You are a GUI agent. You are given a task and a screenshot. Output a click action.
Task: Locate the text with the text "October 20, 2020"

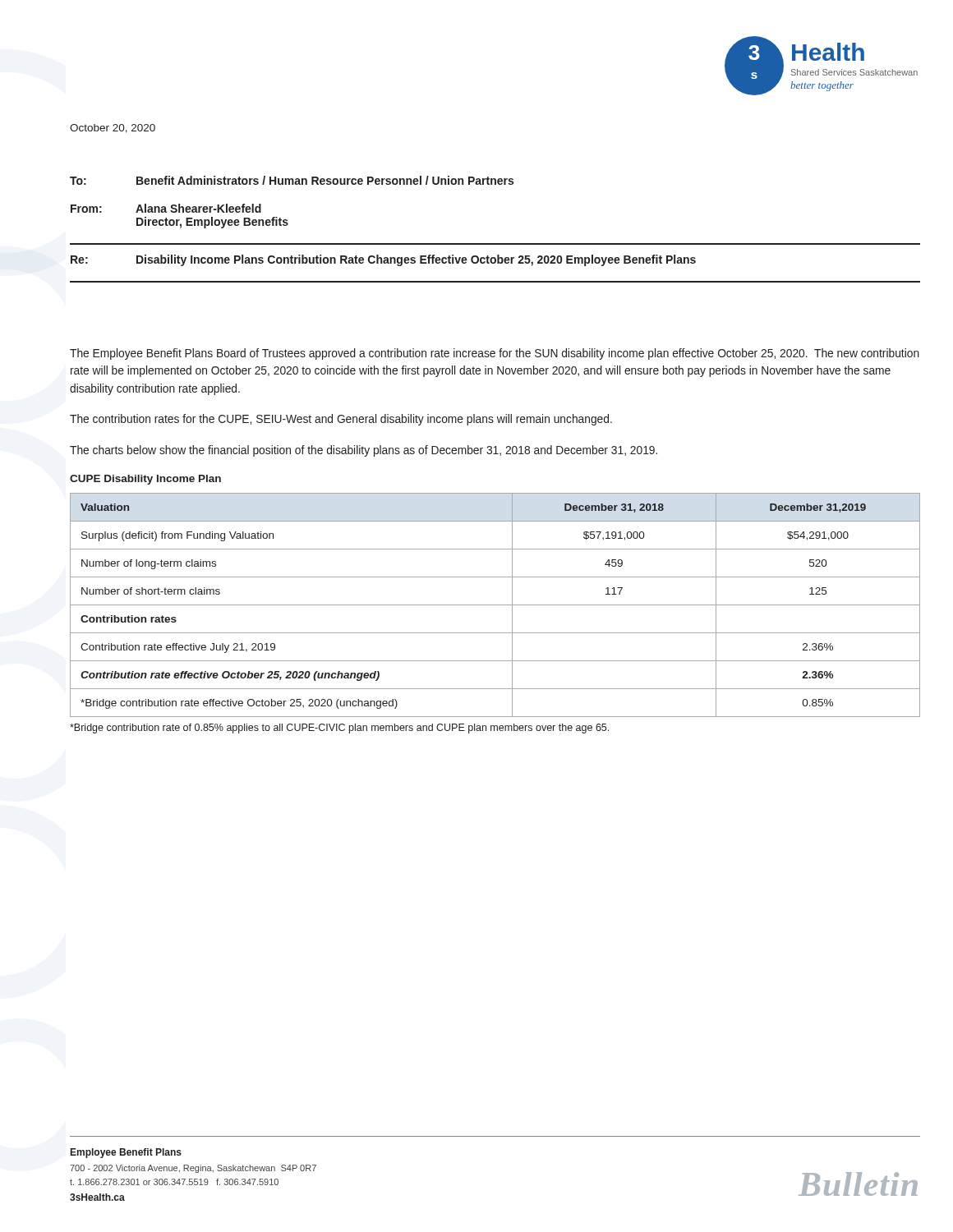pos(113,128)
